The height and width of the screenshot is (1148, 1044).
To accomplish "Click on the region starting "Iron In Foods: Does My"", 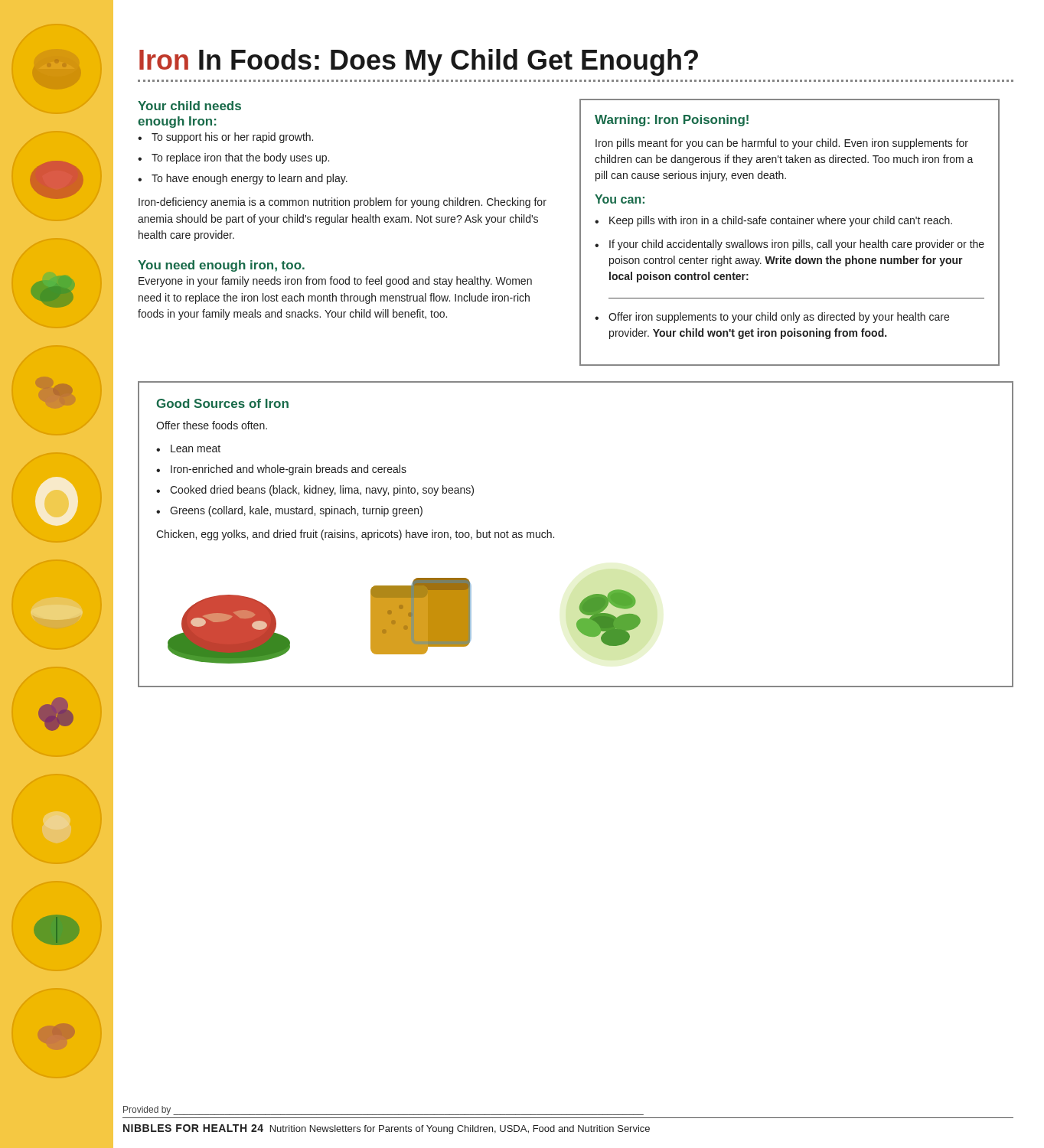I will [x=419, y=60].
